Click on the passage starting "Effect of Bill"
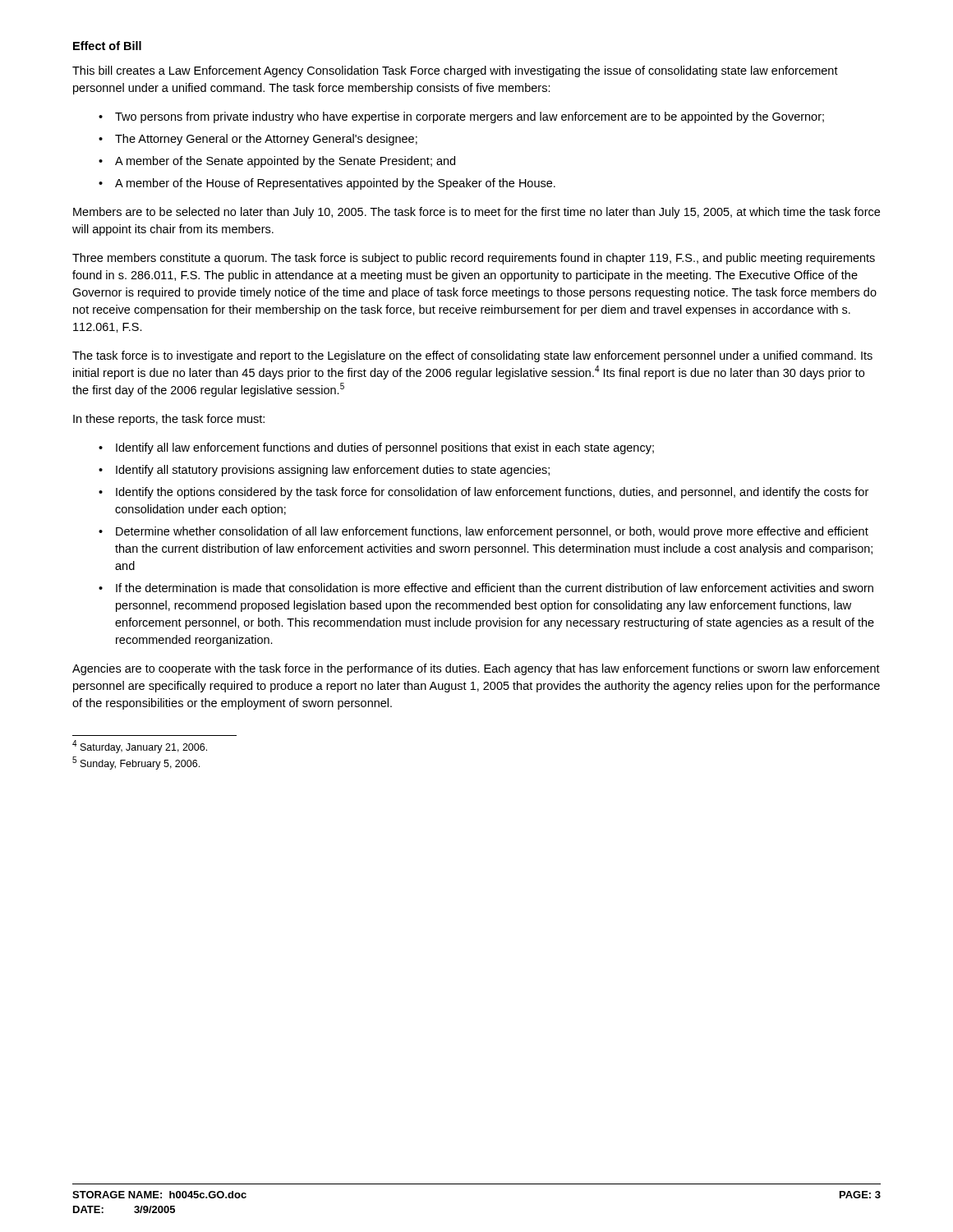This screenshot has height=1232, width=953. coord(107,46)
